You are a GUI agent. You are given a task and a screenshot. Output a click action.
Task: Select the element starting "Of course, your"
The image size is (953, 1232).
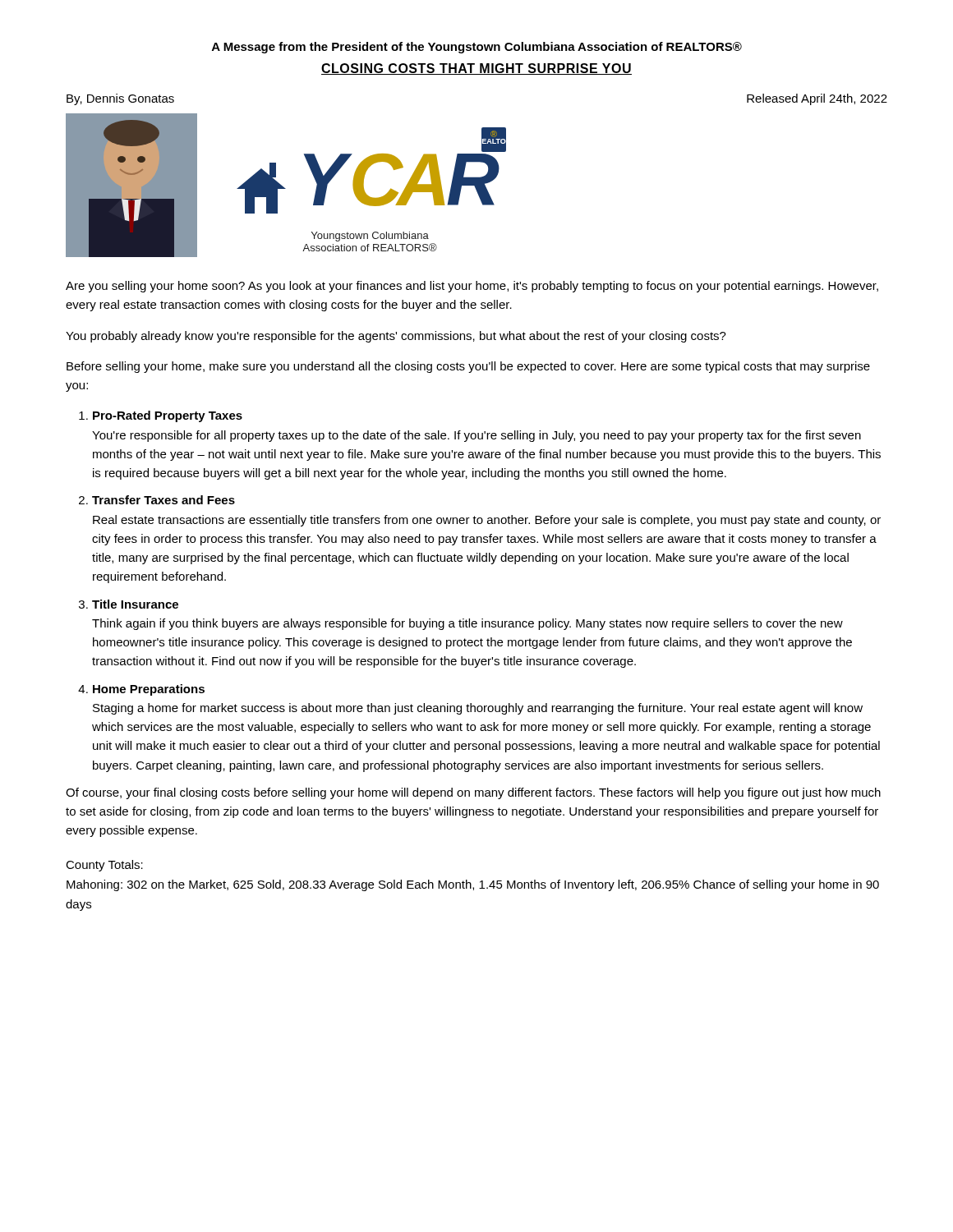(473, 811)
